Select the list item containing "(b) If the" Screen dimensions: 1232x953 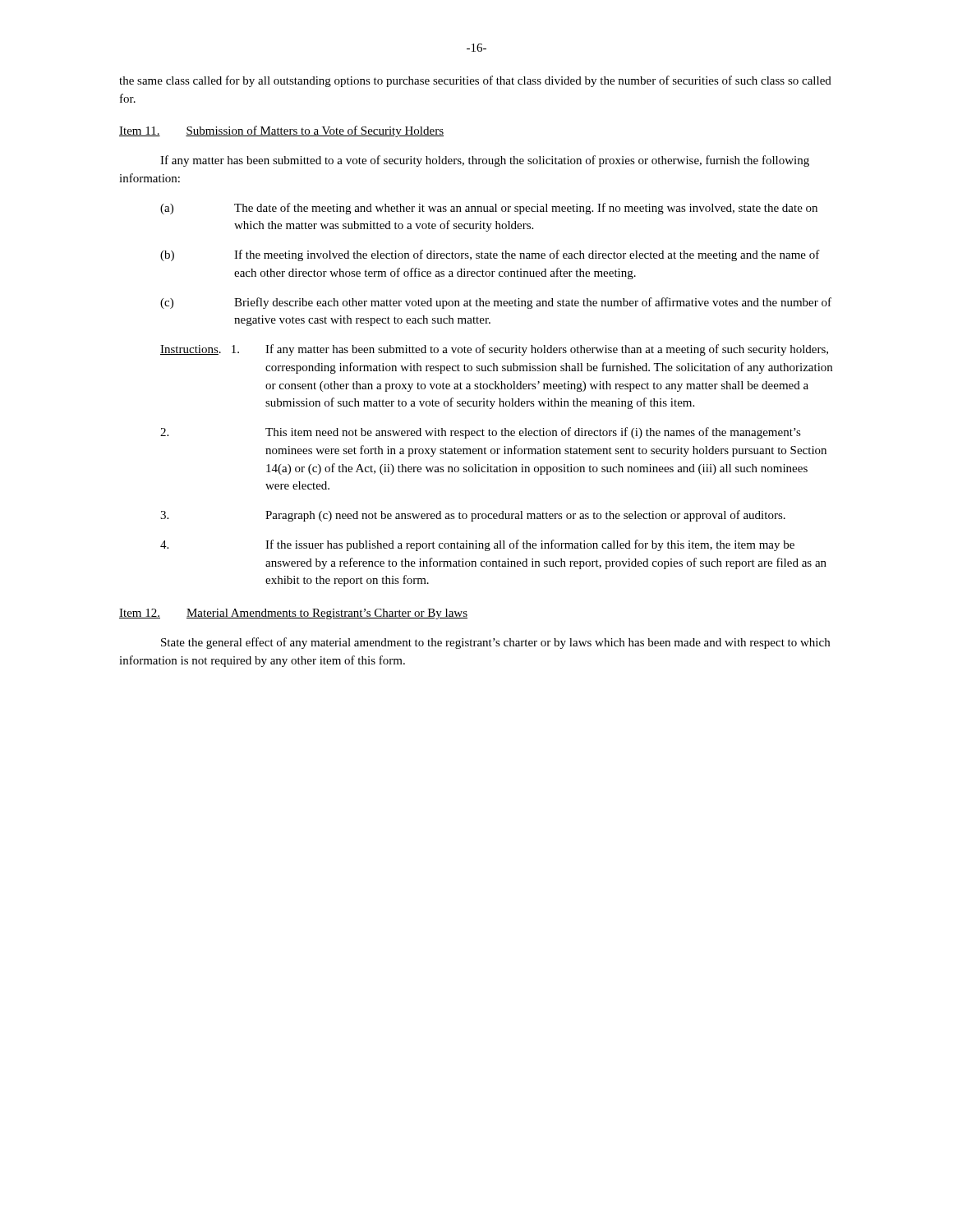tap(476, 264)
